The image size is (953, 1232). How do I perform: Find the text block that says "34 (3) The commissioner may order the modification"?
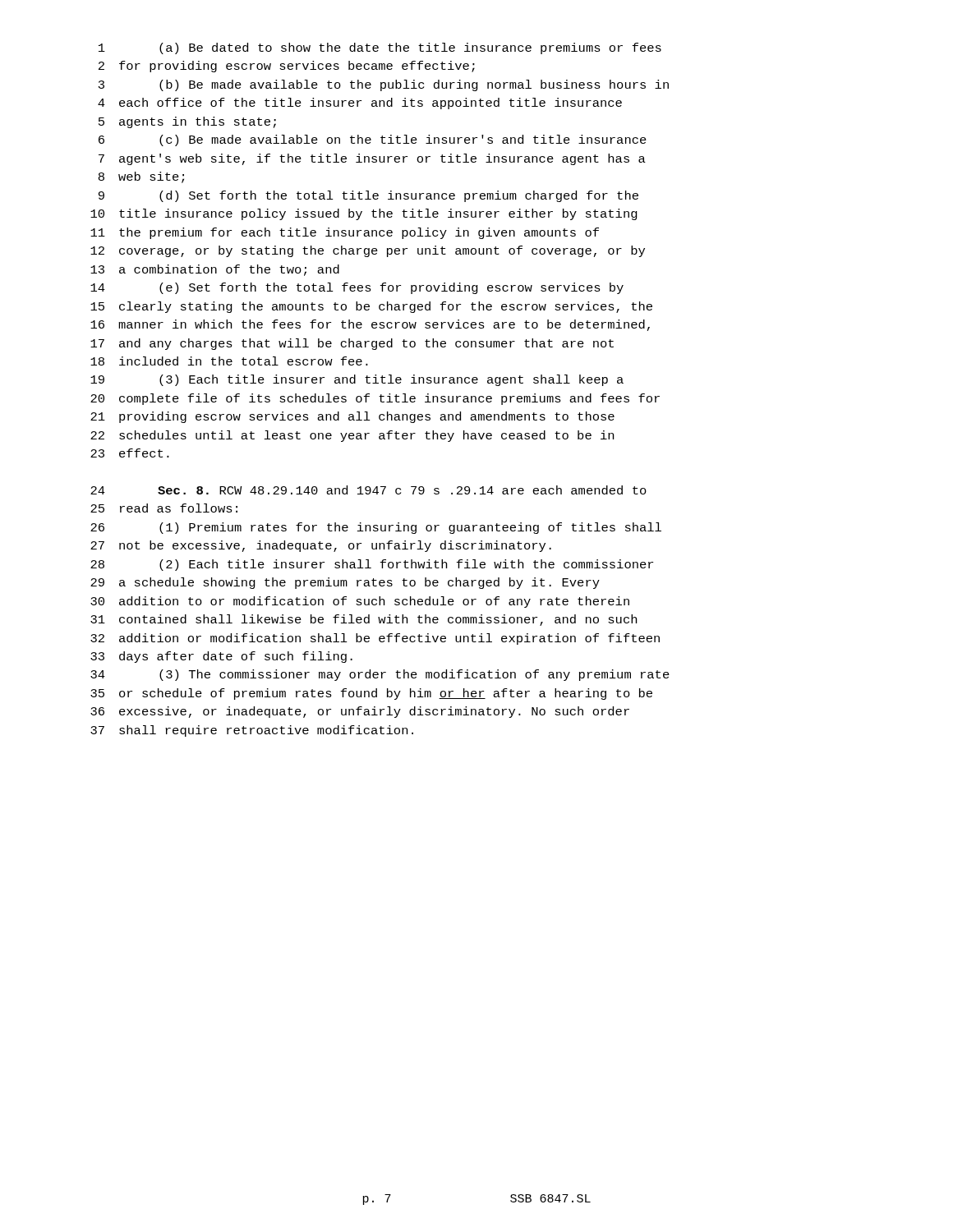click(476, 703)
